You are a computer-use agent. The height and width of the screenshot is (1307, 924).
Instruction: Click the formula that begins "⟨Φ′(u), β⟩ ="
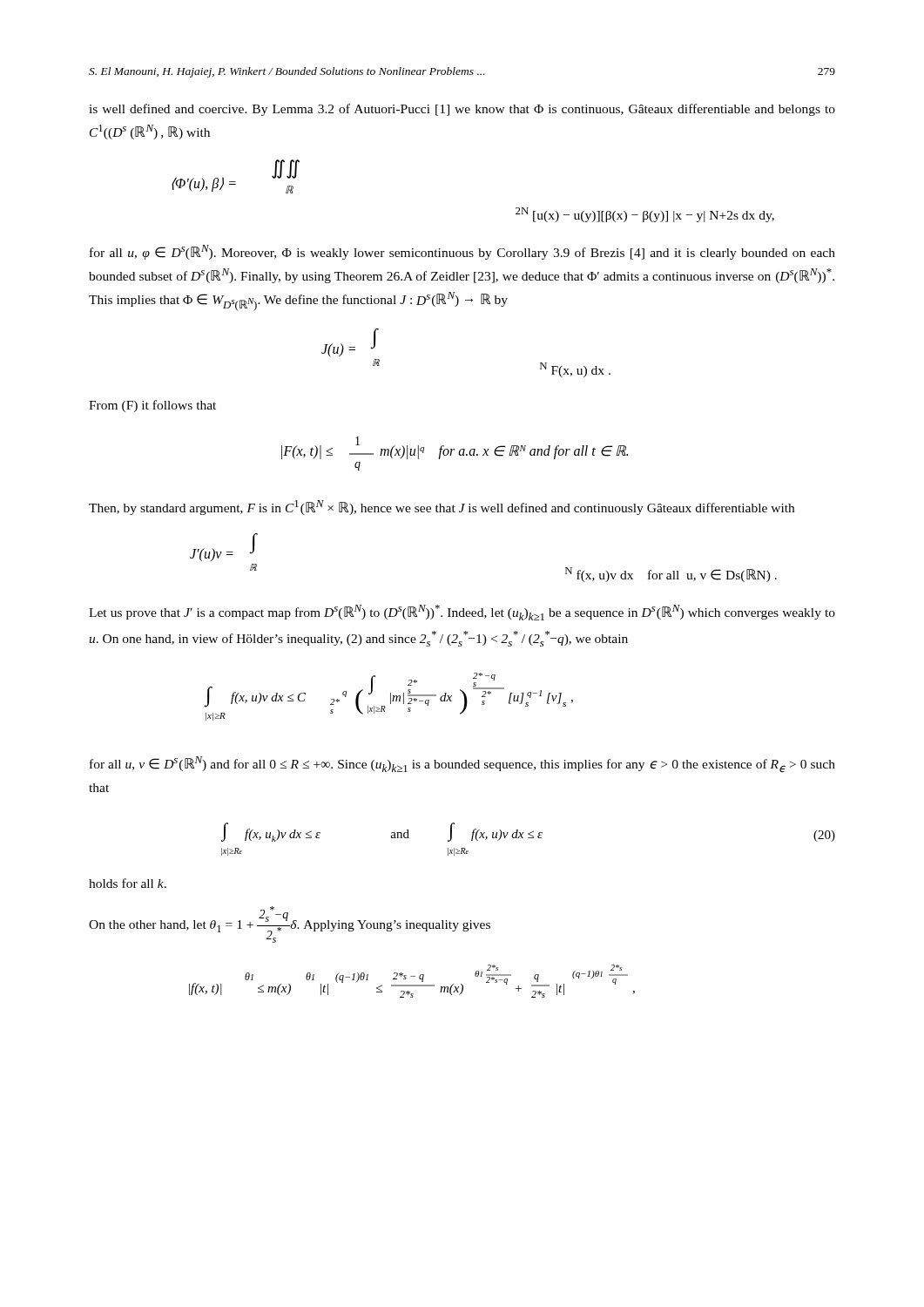(194, 178)
